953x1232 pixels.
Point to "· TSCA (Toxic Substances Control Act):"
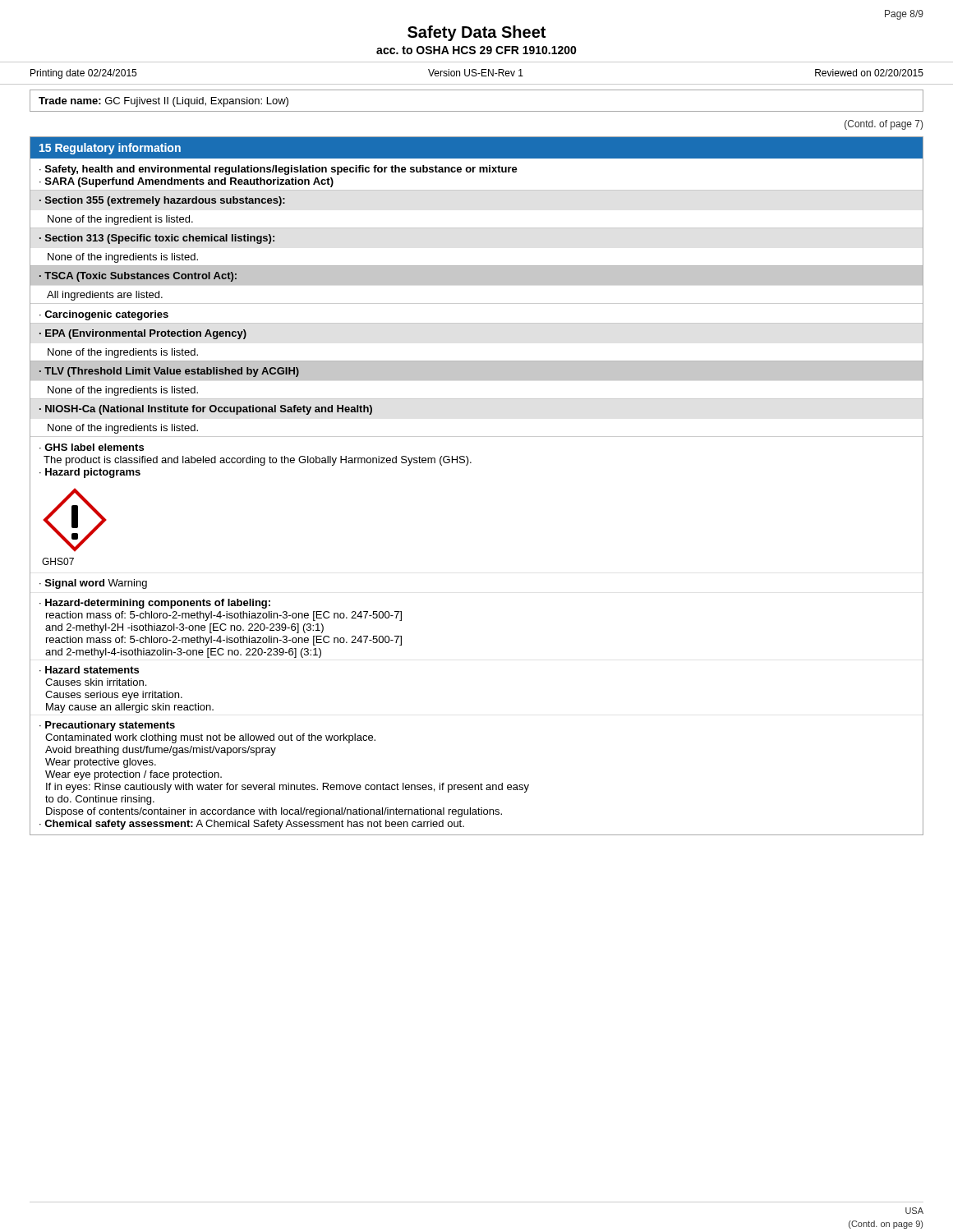pos(138,276)
